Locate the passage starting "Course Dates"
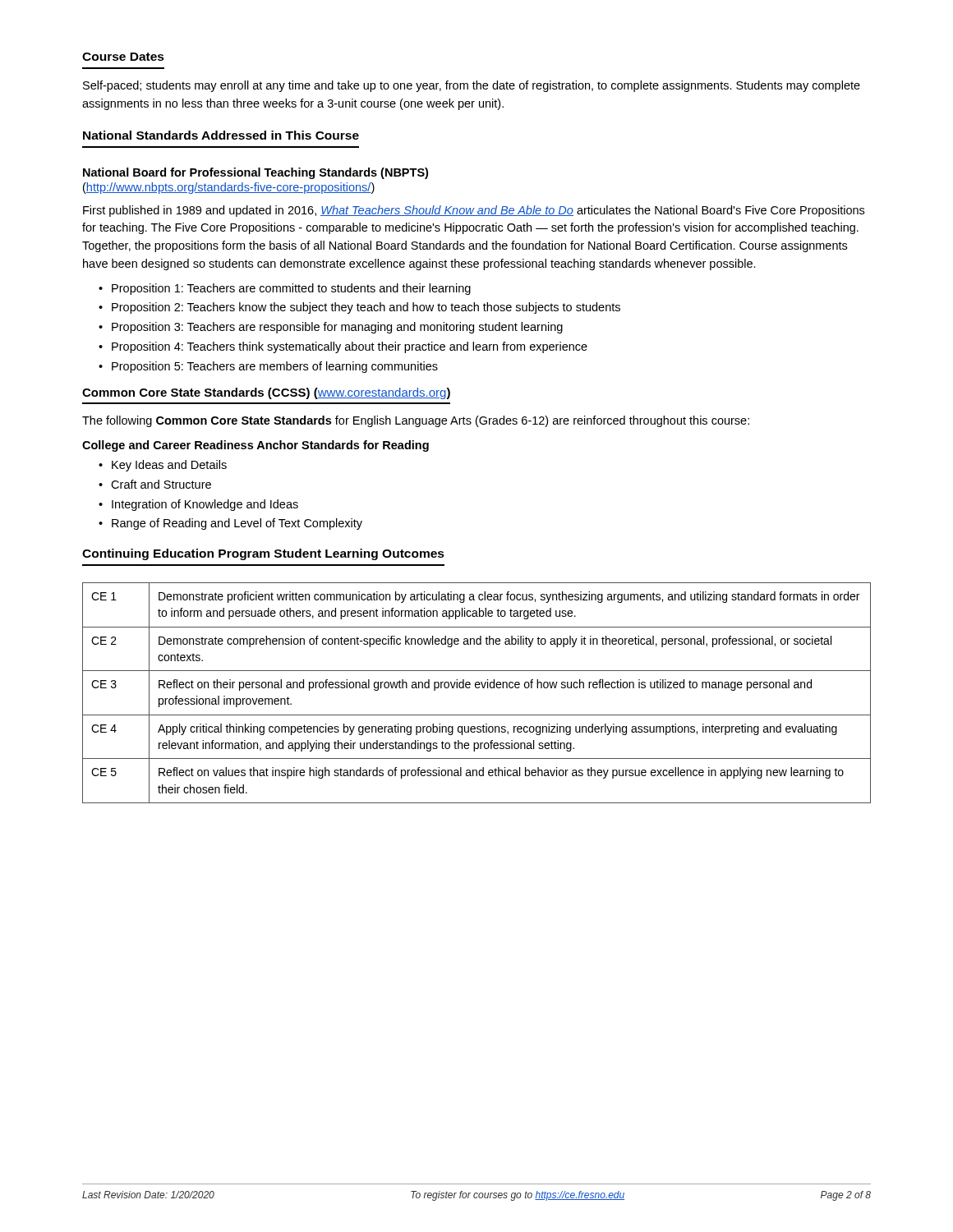This screenshot has height=1232, width=953. (x=123, y=56)
